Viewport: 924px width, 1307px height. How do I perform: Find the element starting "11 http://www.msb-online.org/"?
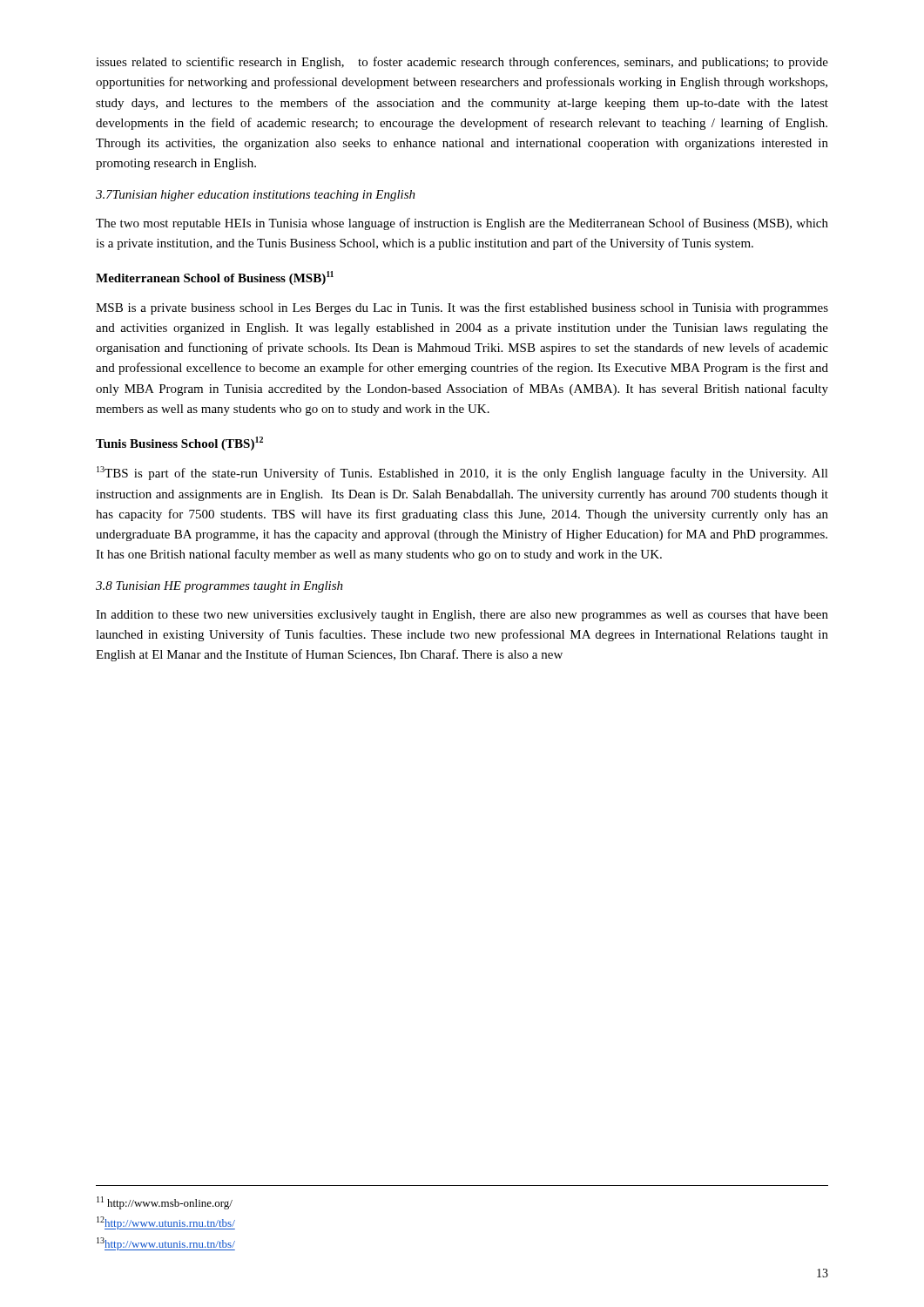pyautogui.click(x=165, y=1203)
